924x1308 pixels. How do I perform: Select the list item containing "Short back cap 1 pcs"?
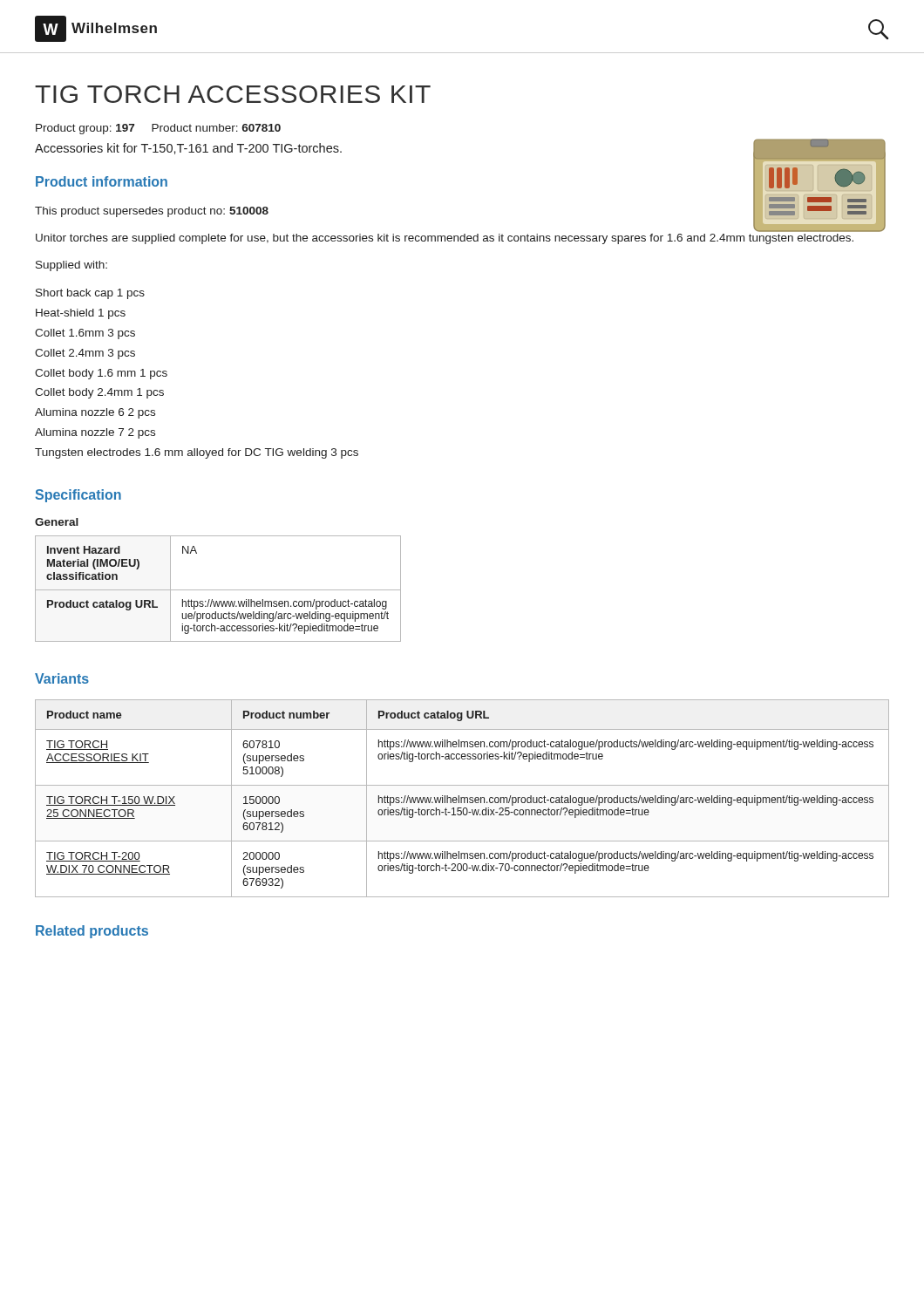click(x=90, y=292)
